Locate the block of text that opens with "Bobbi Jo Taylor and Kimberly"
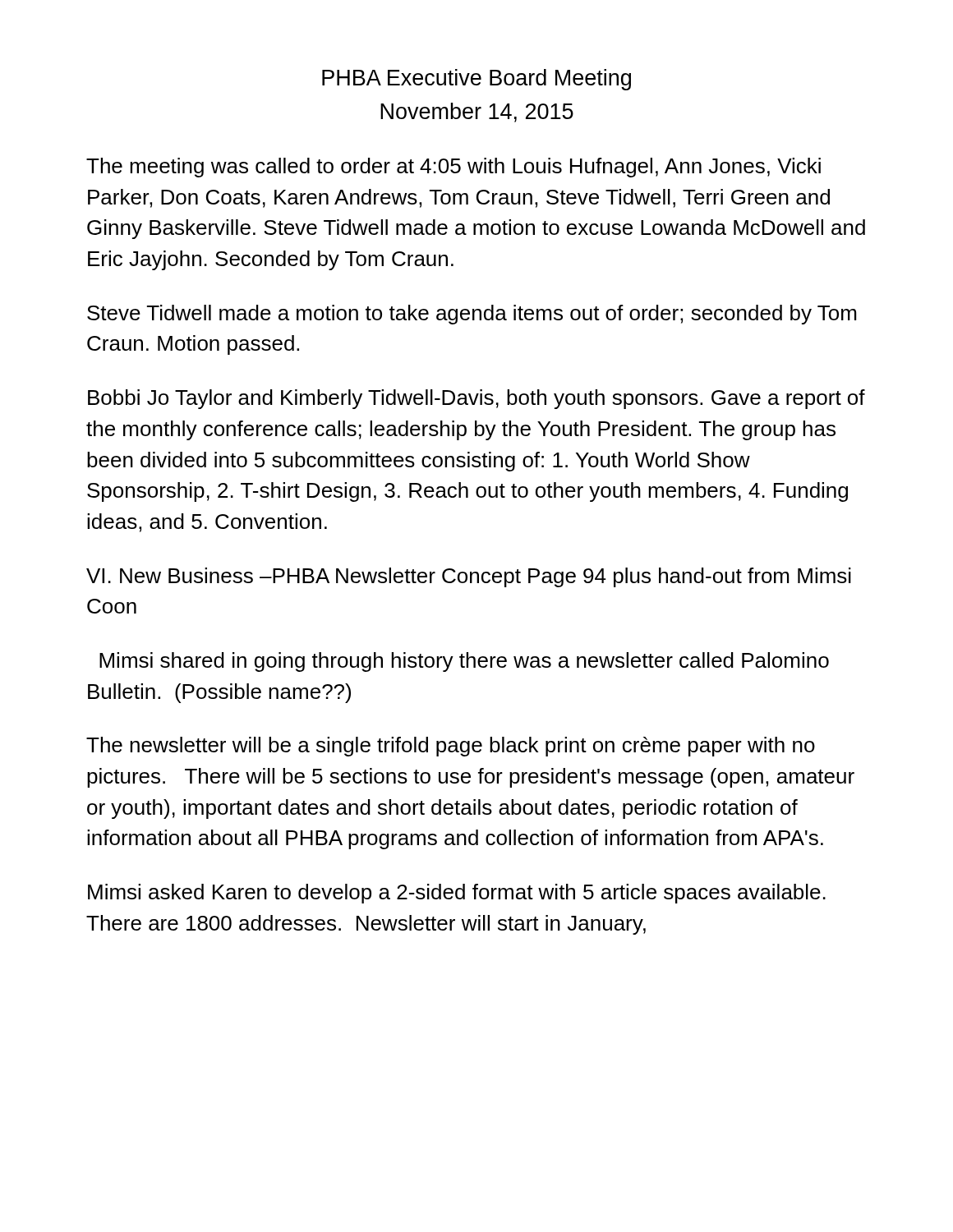This screenshot has height=1232, width=953. click(475, 460)
